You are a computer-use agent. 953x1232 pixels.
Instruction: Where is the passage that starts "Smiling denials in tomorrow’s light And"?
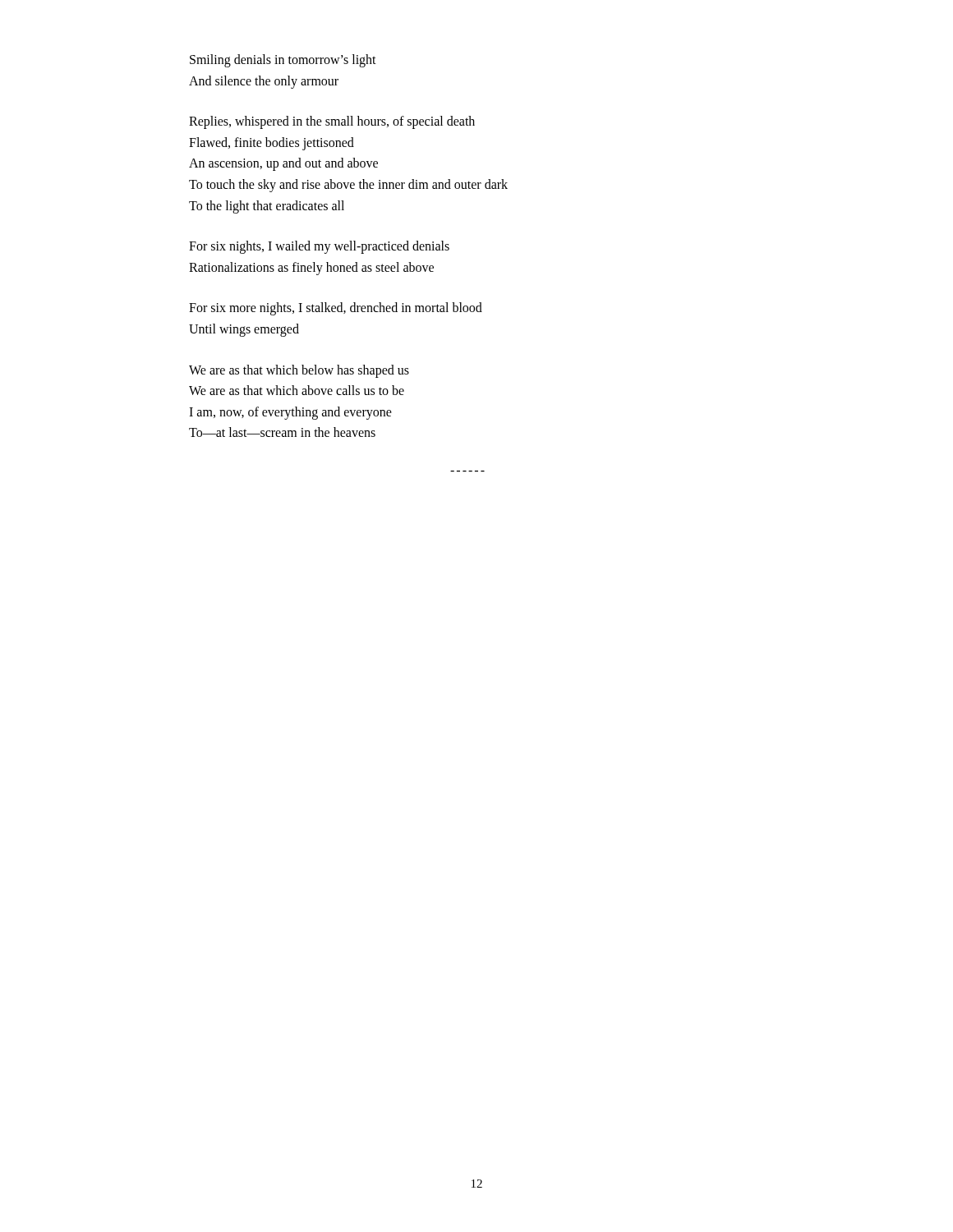click(x=282, y=70)
